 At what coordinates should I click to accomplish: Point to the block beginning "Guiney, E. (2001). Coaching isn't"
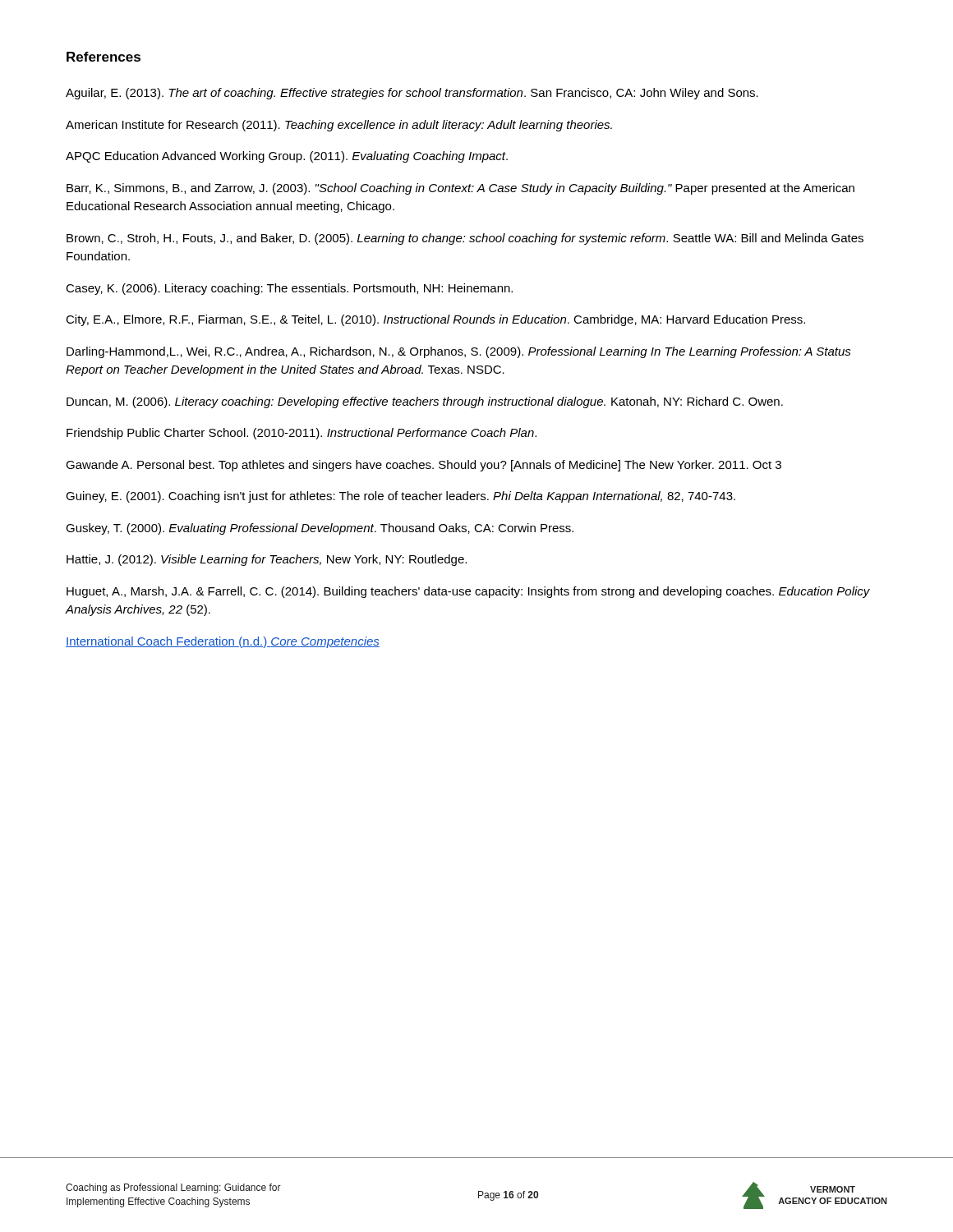point(401,496)
